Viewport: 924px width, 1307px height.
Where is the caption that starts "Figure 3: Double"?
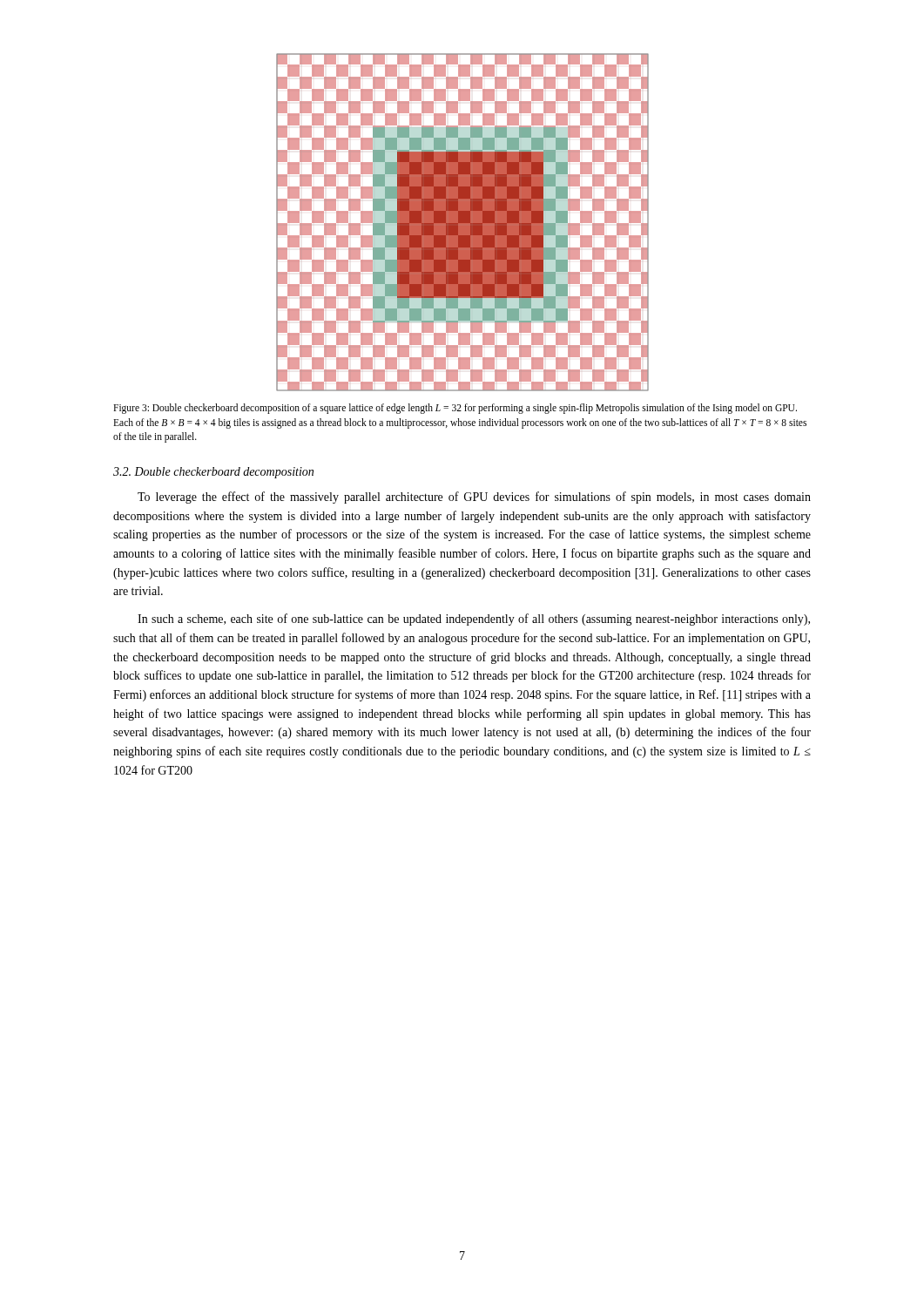pos(460,422)
